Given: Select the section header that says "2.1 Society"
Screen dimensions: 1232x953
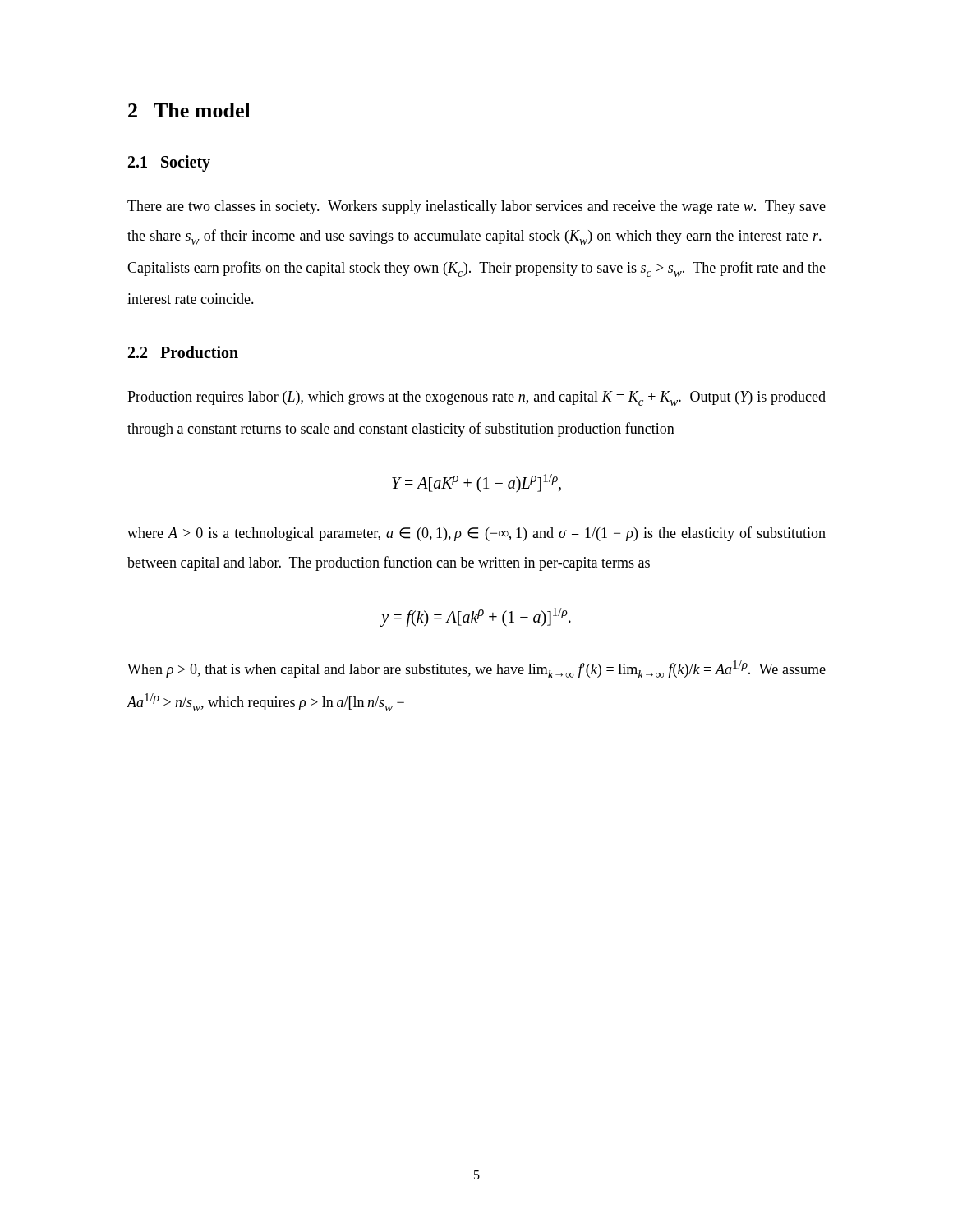Looking at the screenshot, I should (169, 162).
